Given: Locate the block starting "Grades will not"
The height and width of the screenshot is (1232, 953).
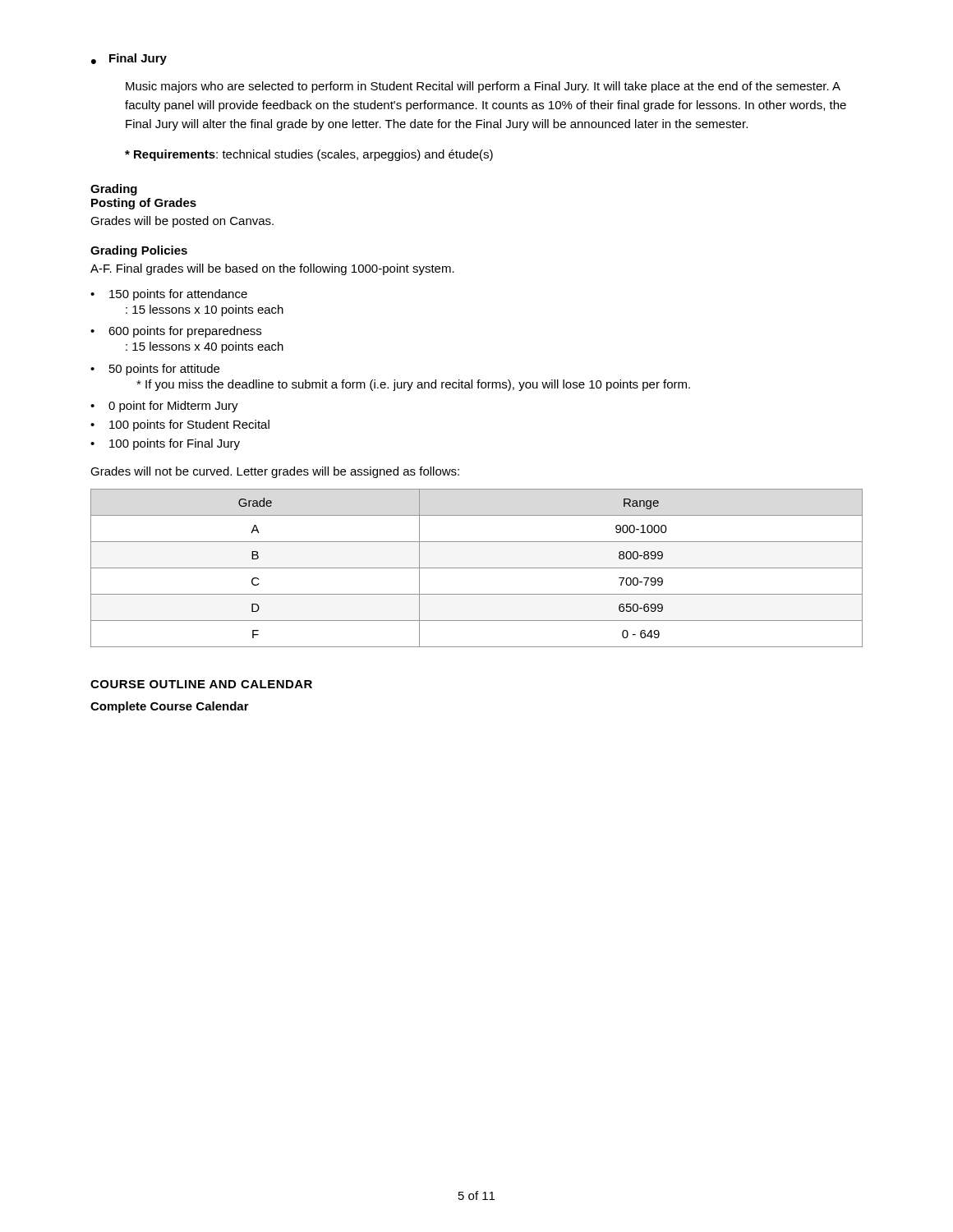Looking at the screenshot, I should coord(275,471).
